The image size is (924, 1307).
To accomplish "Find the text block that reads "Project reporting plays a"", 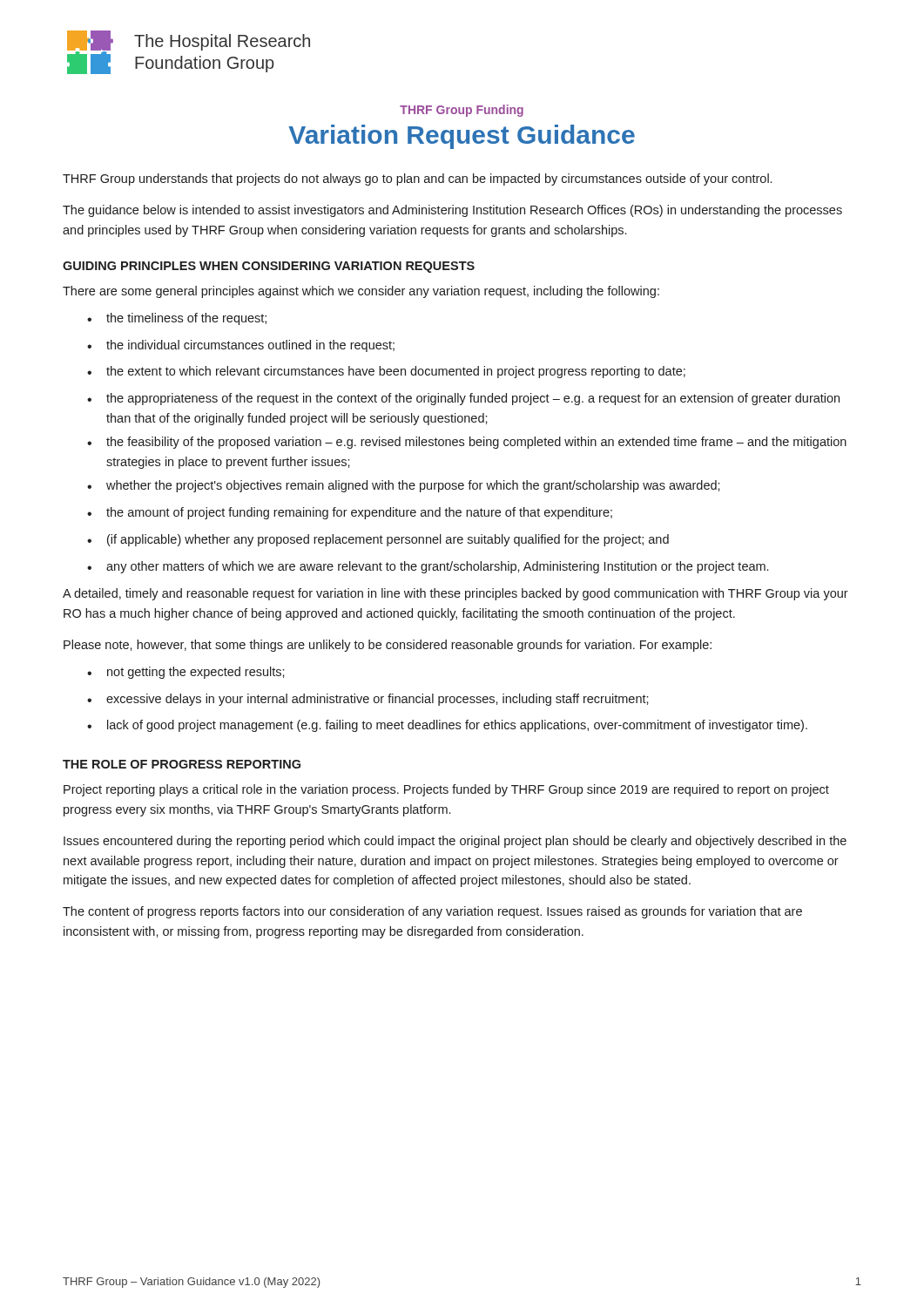I will (x=446, y=799).
